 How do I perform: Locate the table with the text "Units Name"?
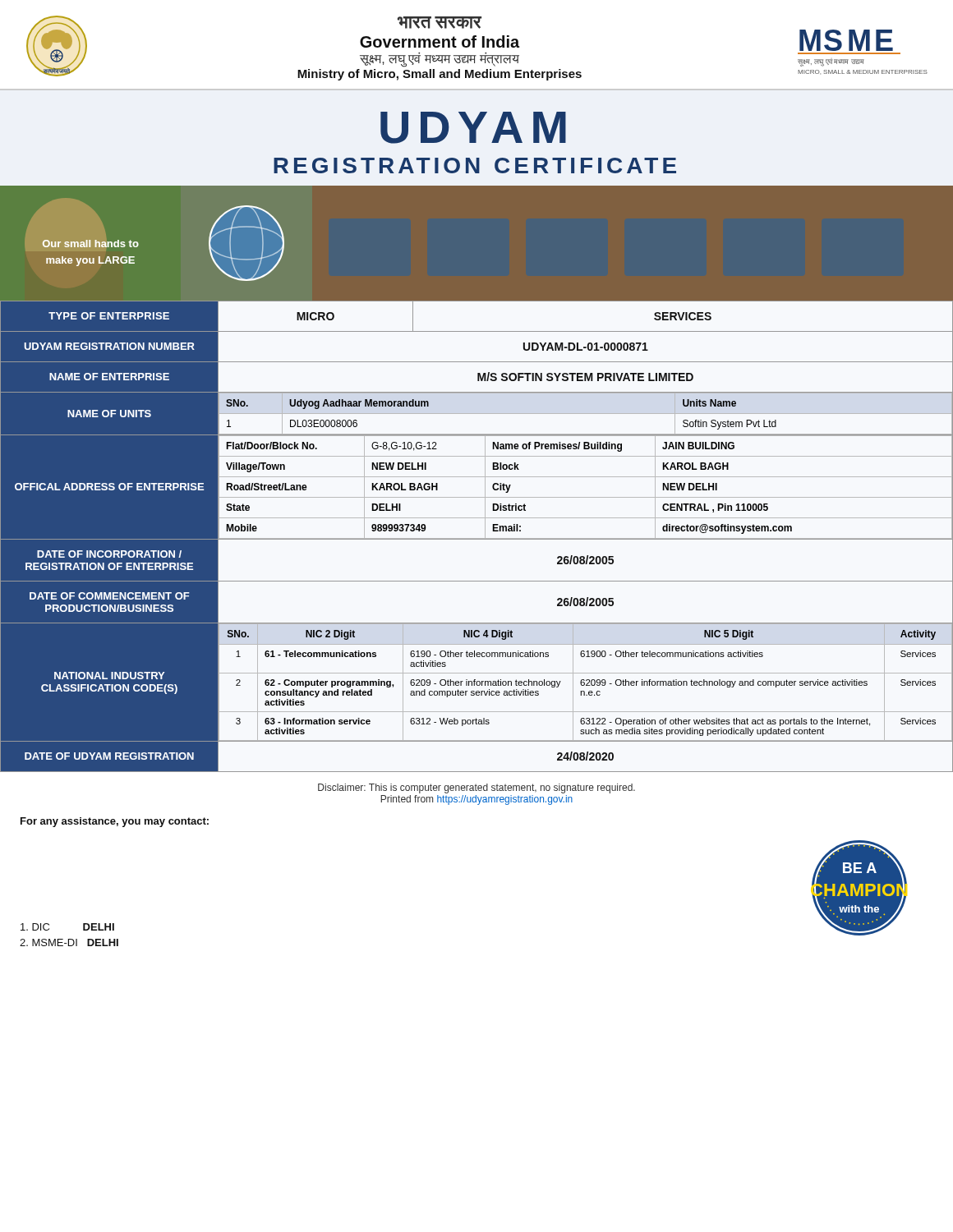[x=476, y=536]
